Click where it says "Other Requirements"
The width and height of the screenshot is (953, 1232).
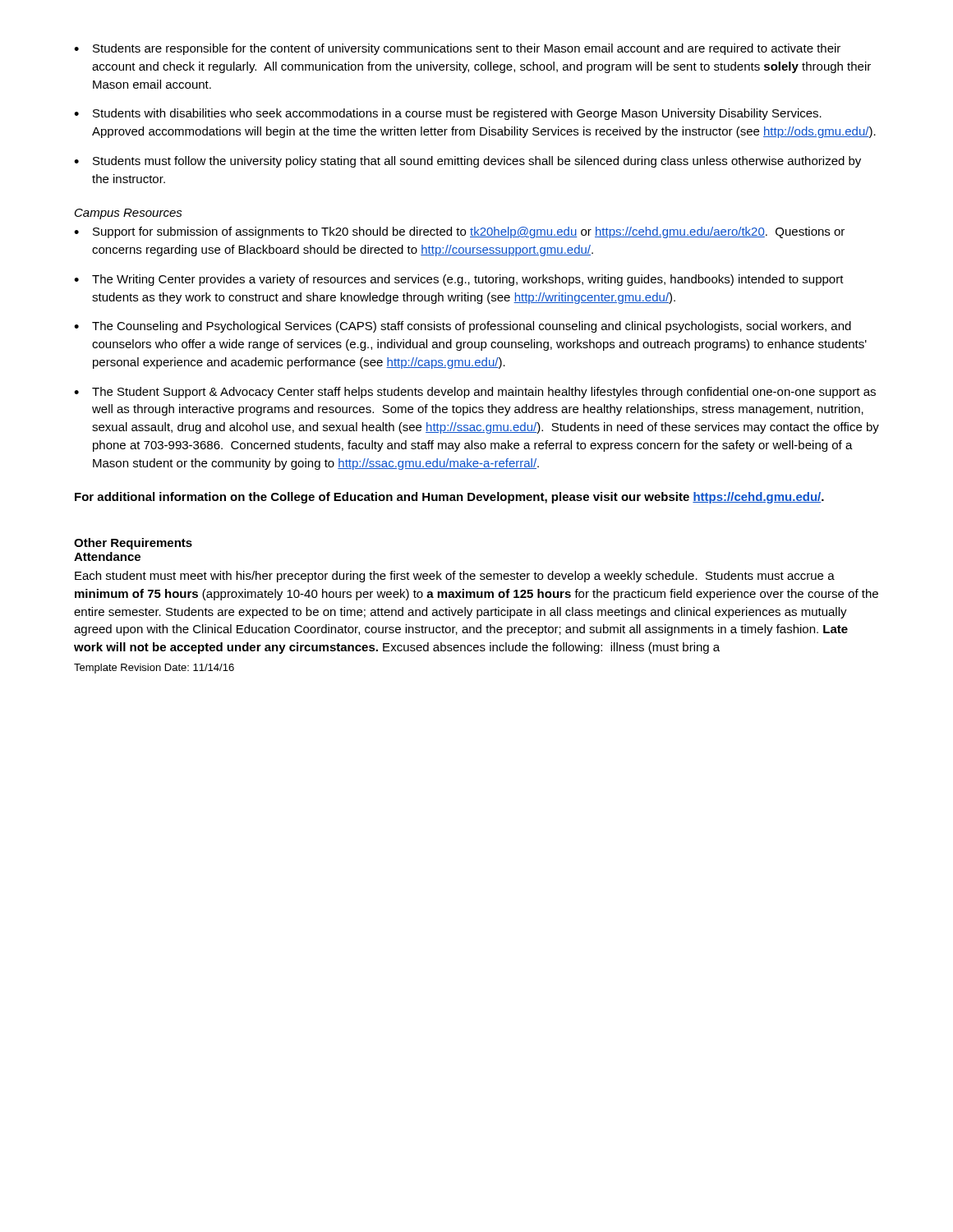pyautogui.click(x=133, y=543)
